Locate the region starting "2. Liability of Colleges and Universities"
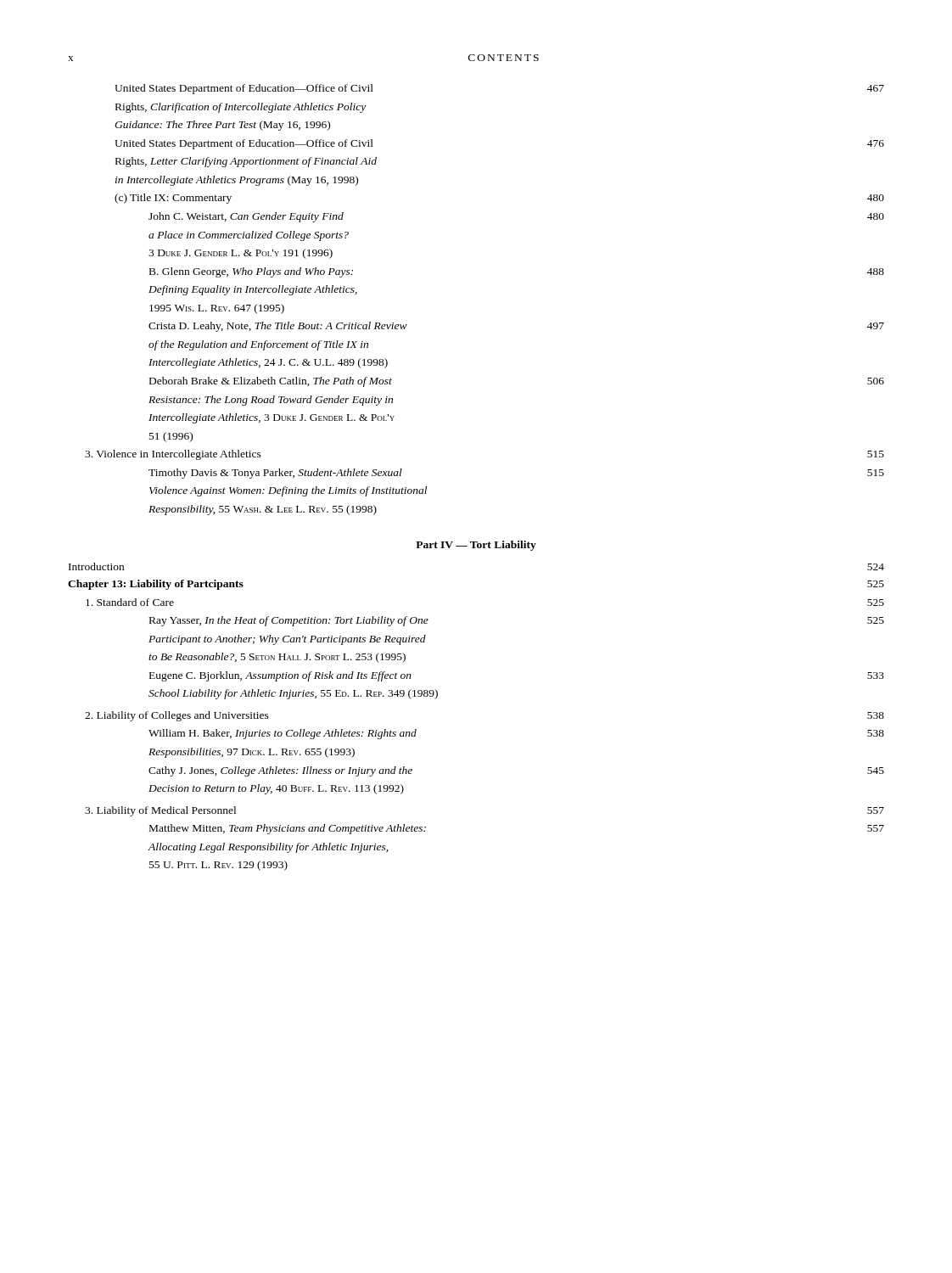This screenshot has height=1273, width=952. click(x=174, y=716)
